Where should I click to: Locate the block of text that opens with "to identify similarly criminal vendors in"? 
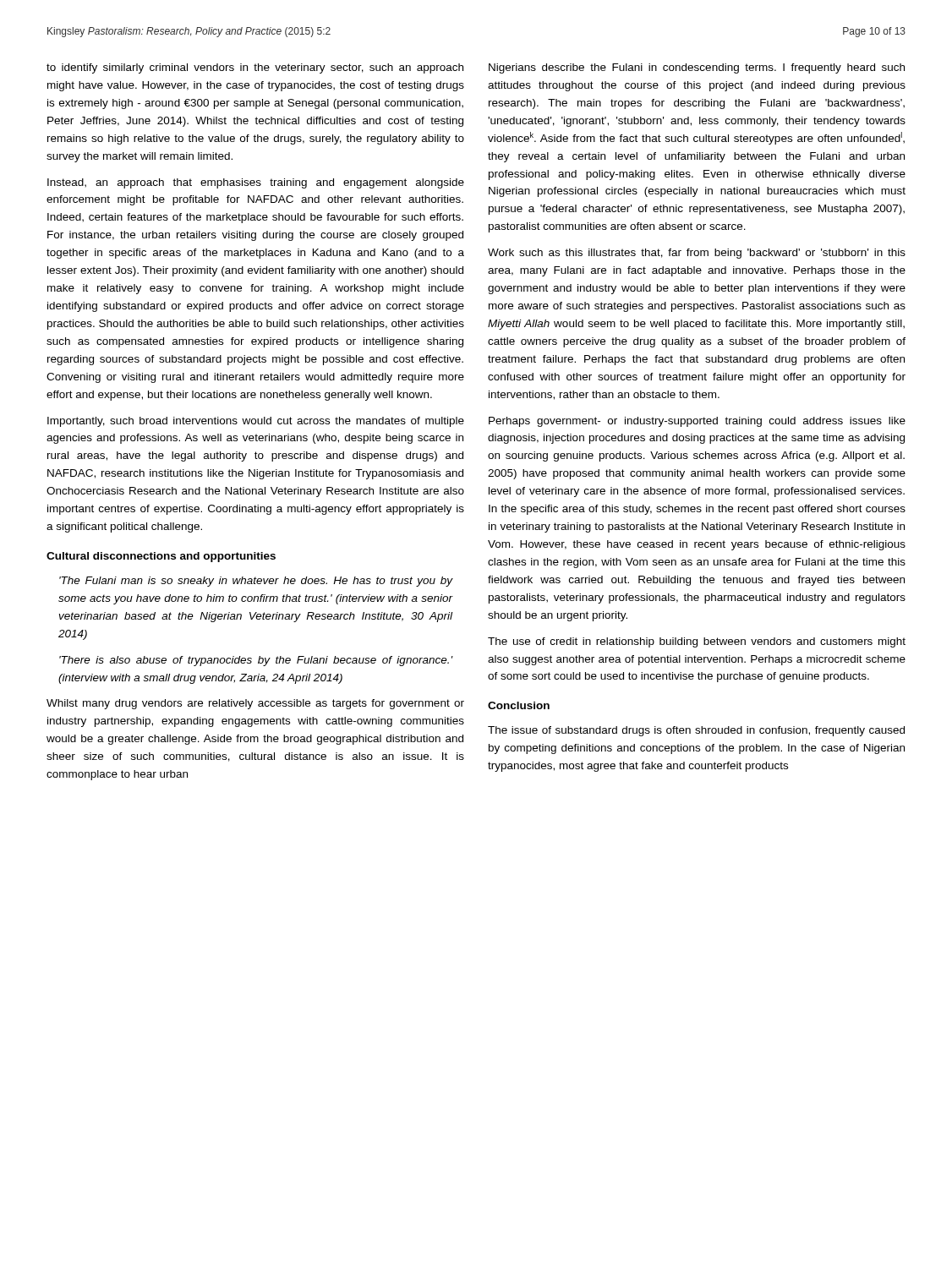[255, 112]
